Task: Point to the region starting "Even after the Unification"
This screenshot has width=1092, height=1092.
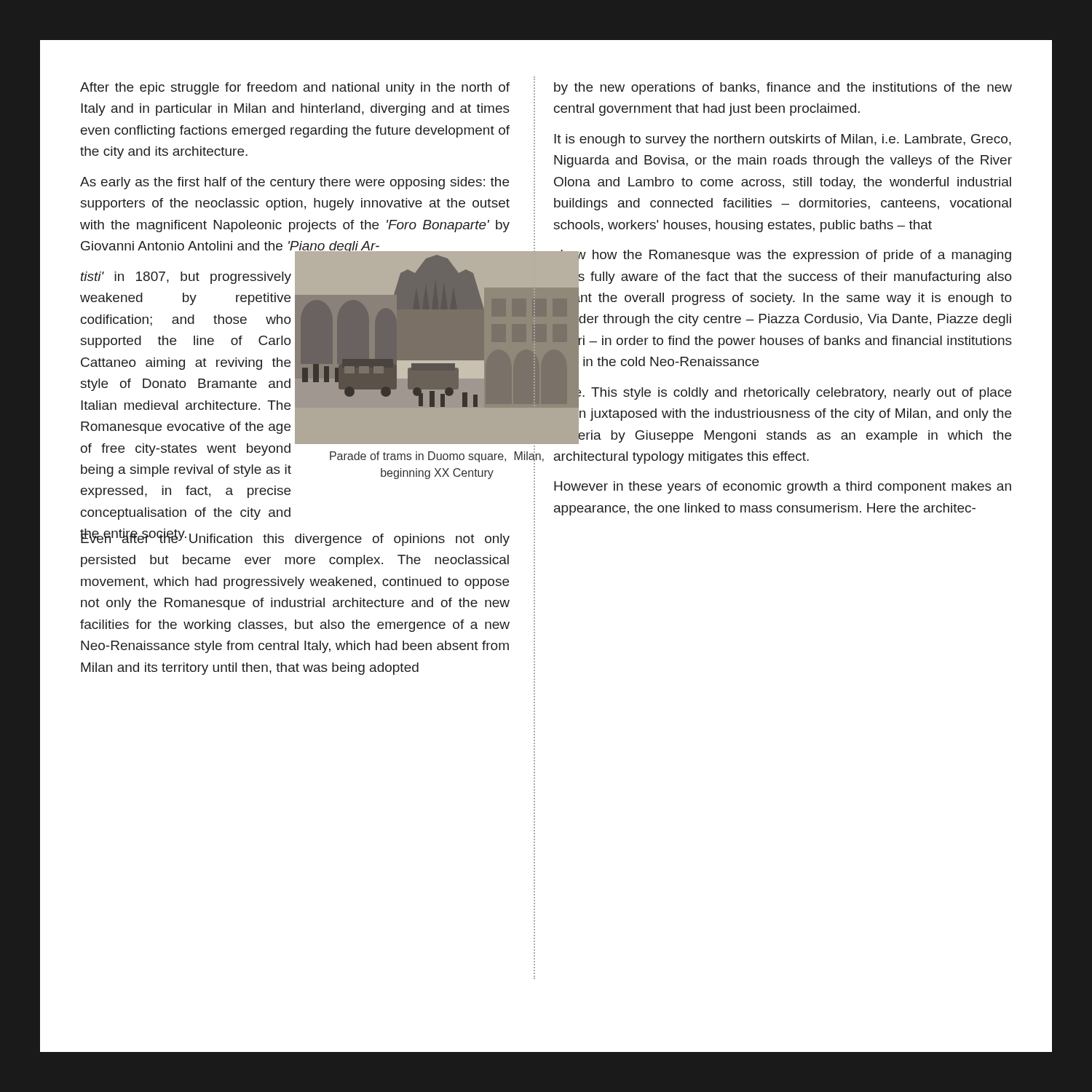Action: (x=295, y=603)
